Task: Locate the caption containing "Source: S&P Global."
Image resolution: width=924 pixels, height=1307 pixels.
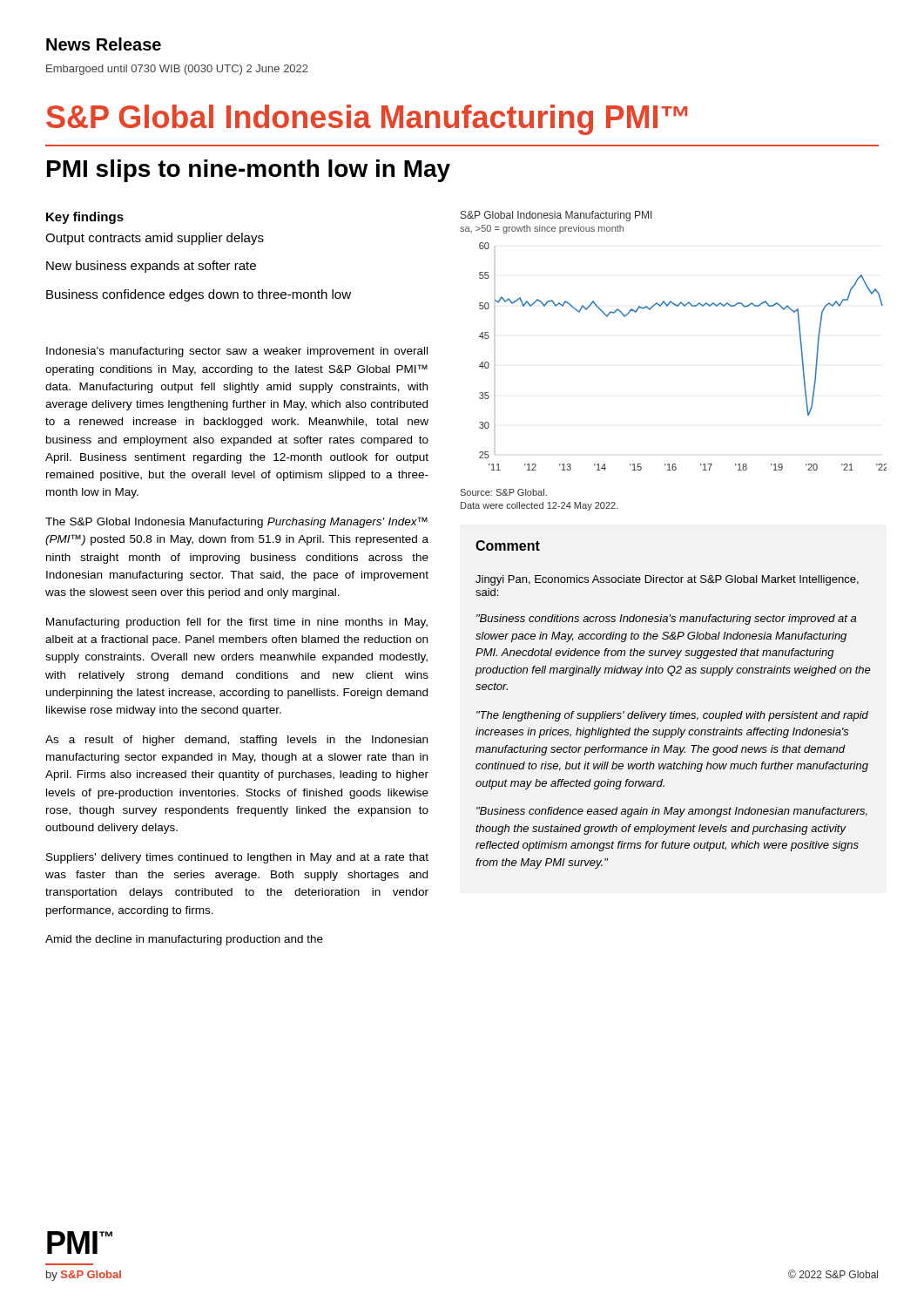Action: 503,492
